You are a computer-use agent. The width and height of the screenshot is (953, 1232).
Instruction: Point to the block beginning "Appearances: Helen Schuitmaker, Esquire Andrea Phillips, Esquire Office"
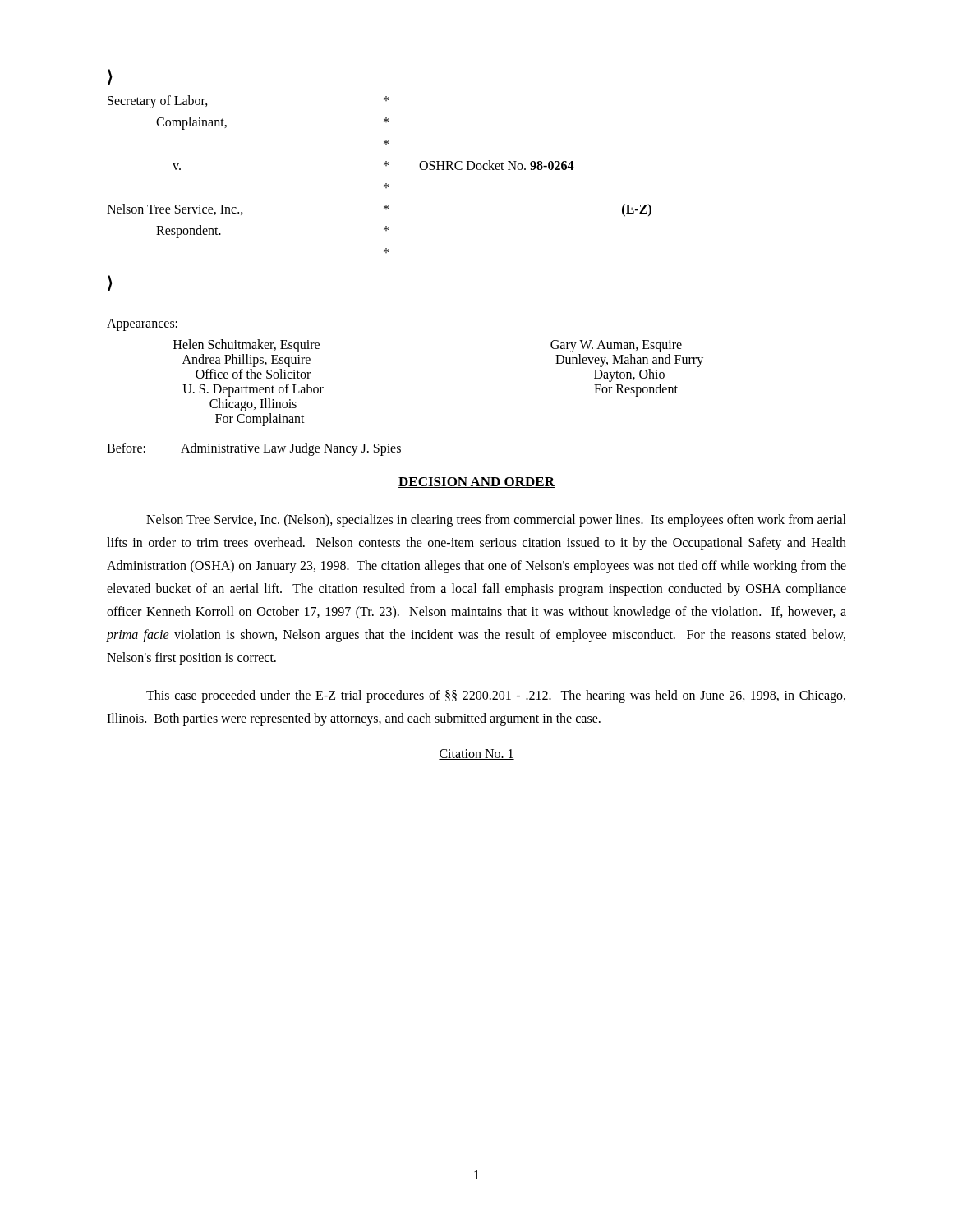click(x=142, y=325)
